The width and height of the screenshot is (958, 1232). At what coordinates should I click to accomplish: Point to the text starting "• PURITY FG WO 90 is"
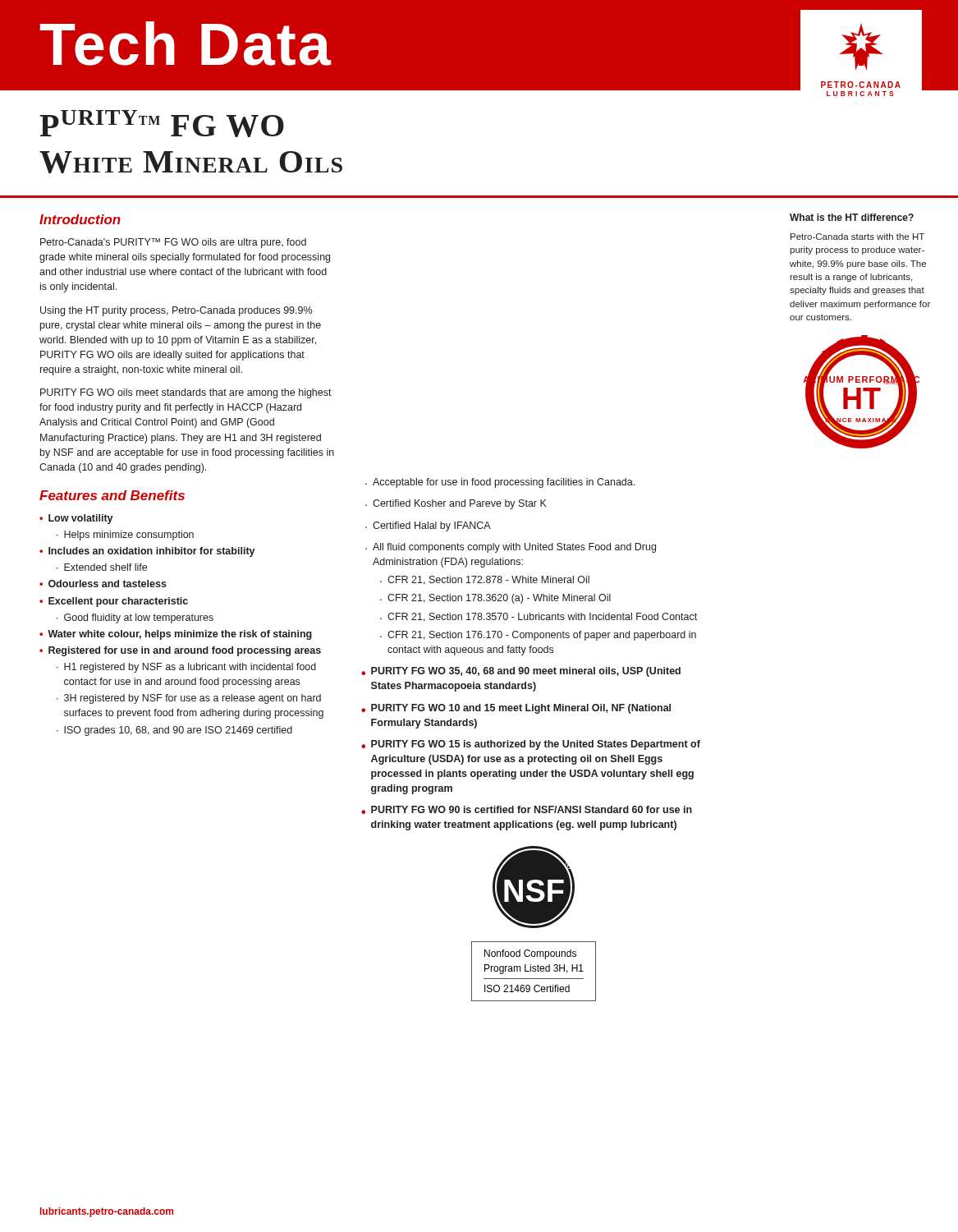click(534, 818)
